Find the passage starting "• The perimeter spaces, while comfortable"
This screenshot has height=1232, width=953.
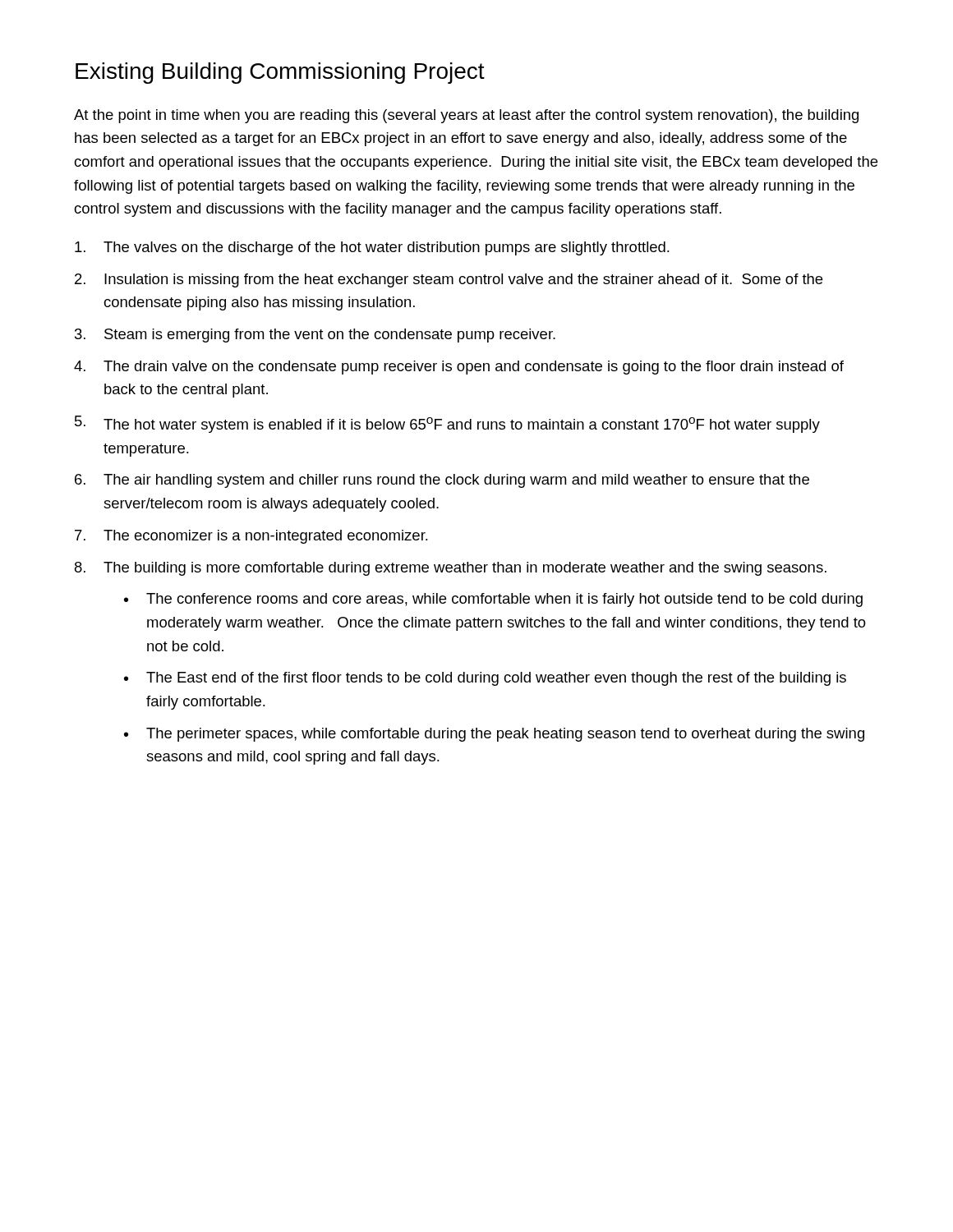501,745
